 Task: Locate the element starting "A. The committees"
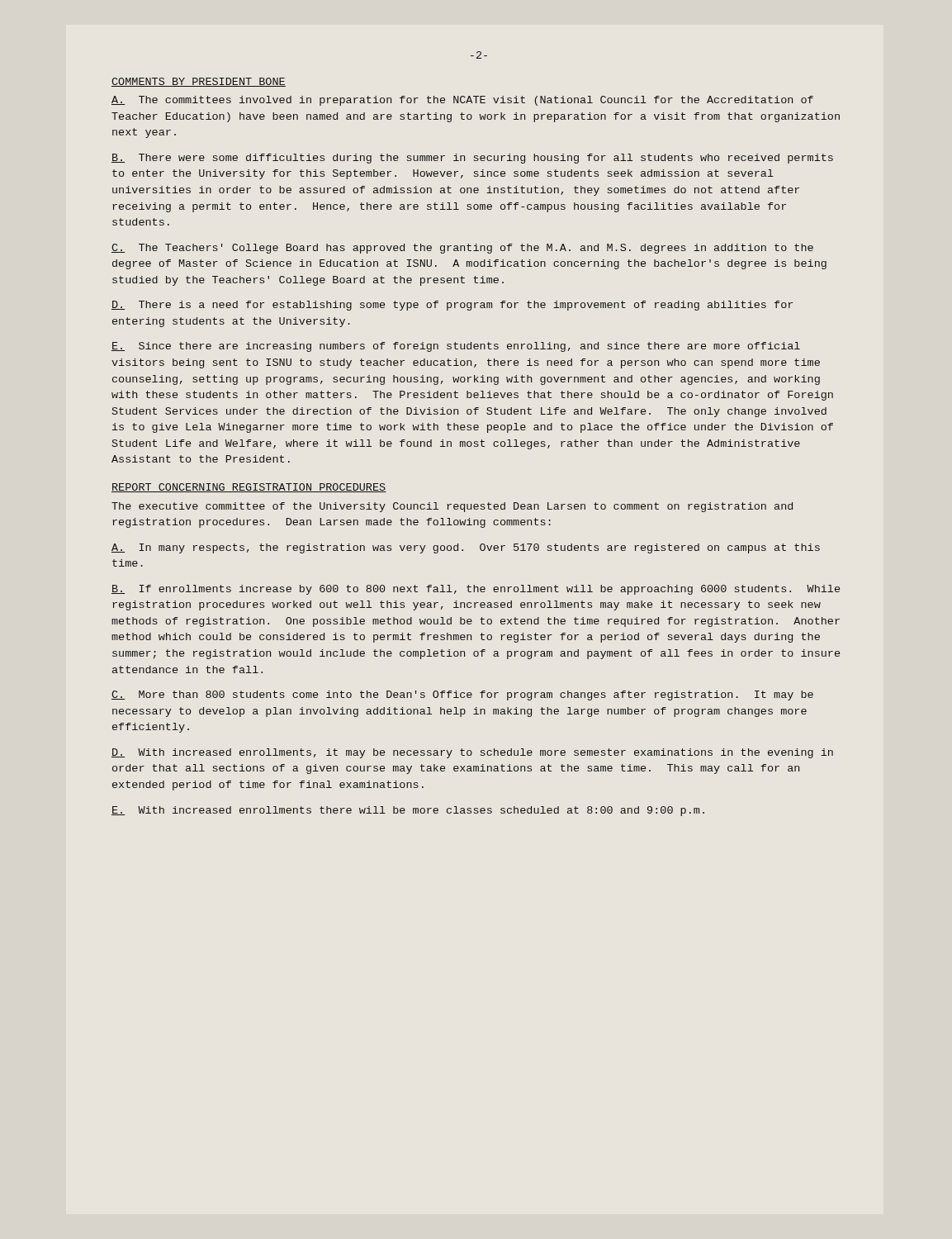point(476,117)
